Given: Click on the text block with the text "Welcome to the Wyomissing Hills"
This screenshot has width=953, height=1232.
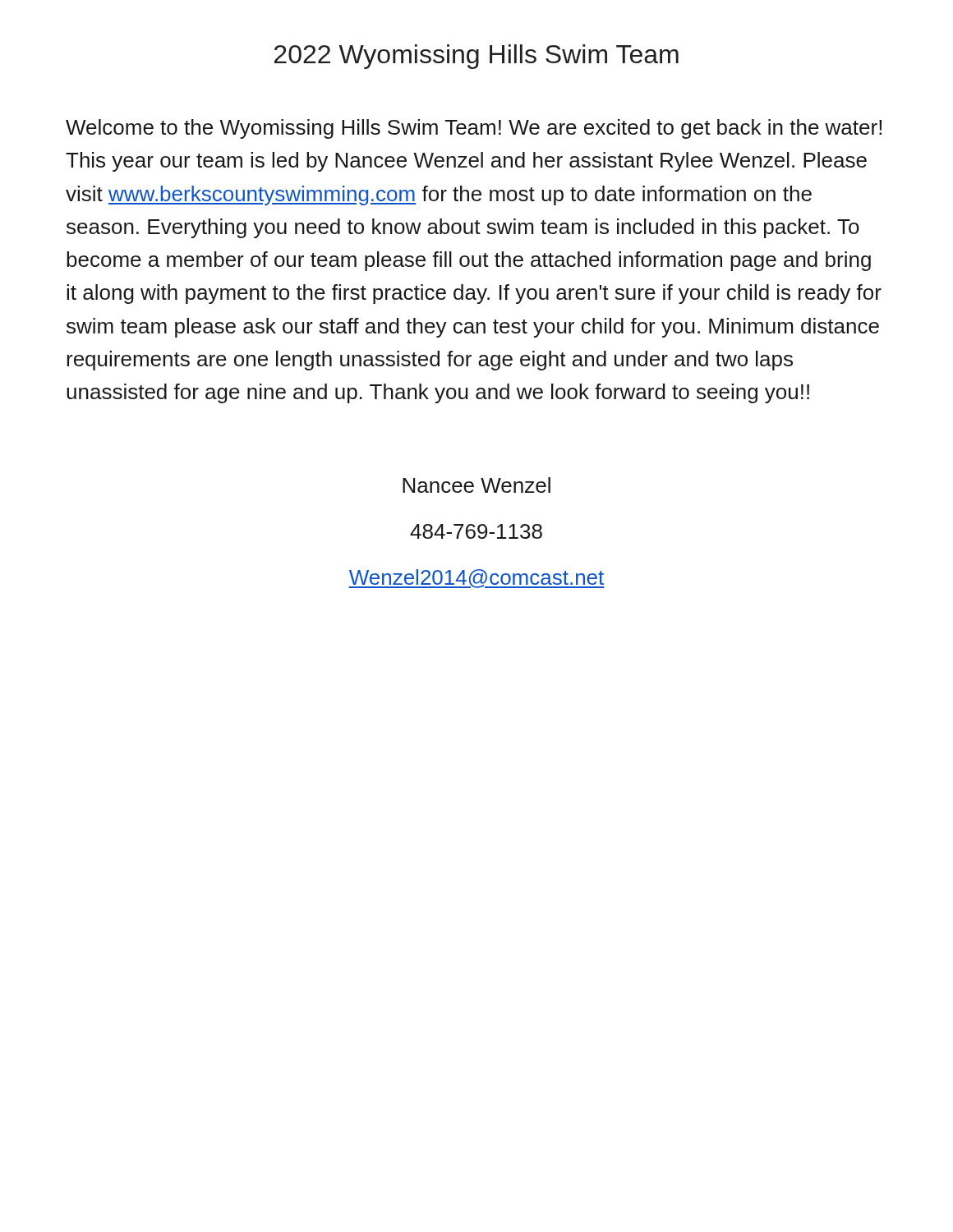Looking at the screenshot, I should (475, 260).
